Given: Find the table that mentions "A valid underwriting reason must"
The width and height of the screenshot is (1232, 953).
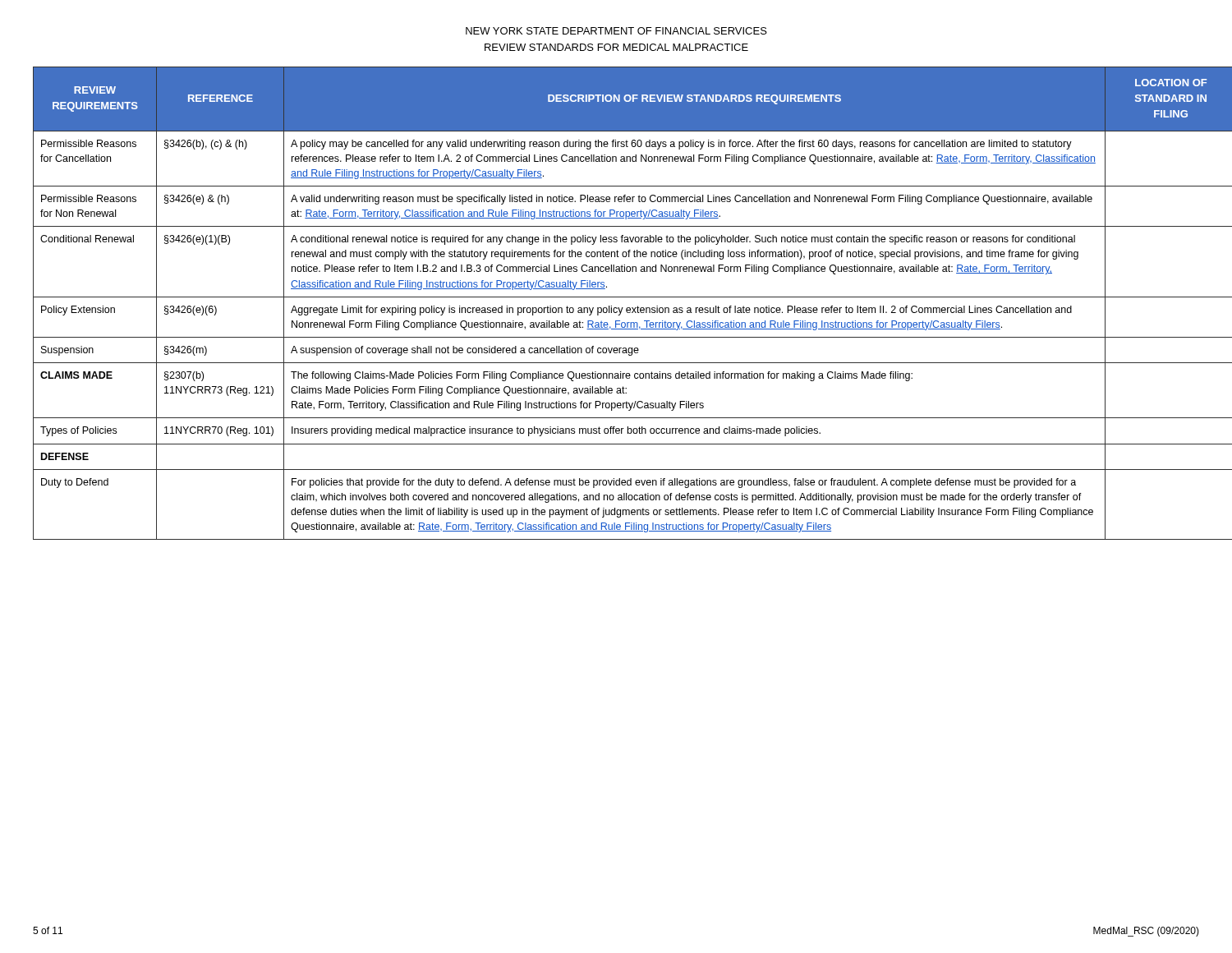Looking at the screenshot, I should (616, 303).
